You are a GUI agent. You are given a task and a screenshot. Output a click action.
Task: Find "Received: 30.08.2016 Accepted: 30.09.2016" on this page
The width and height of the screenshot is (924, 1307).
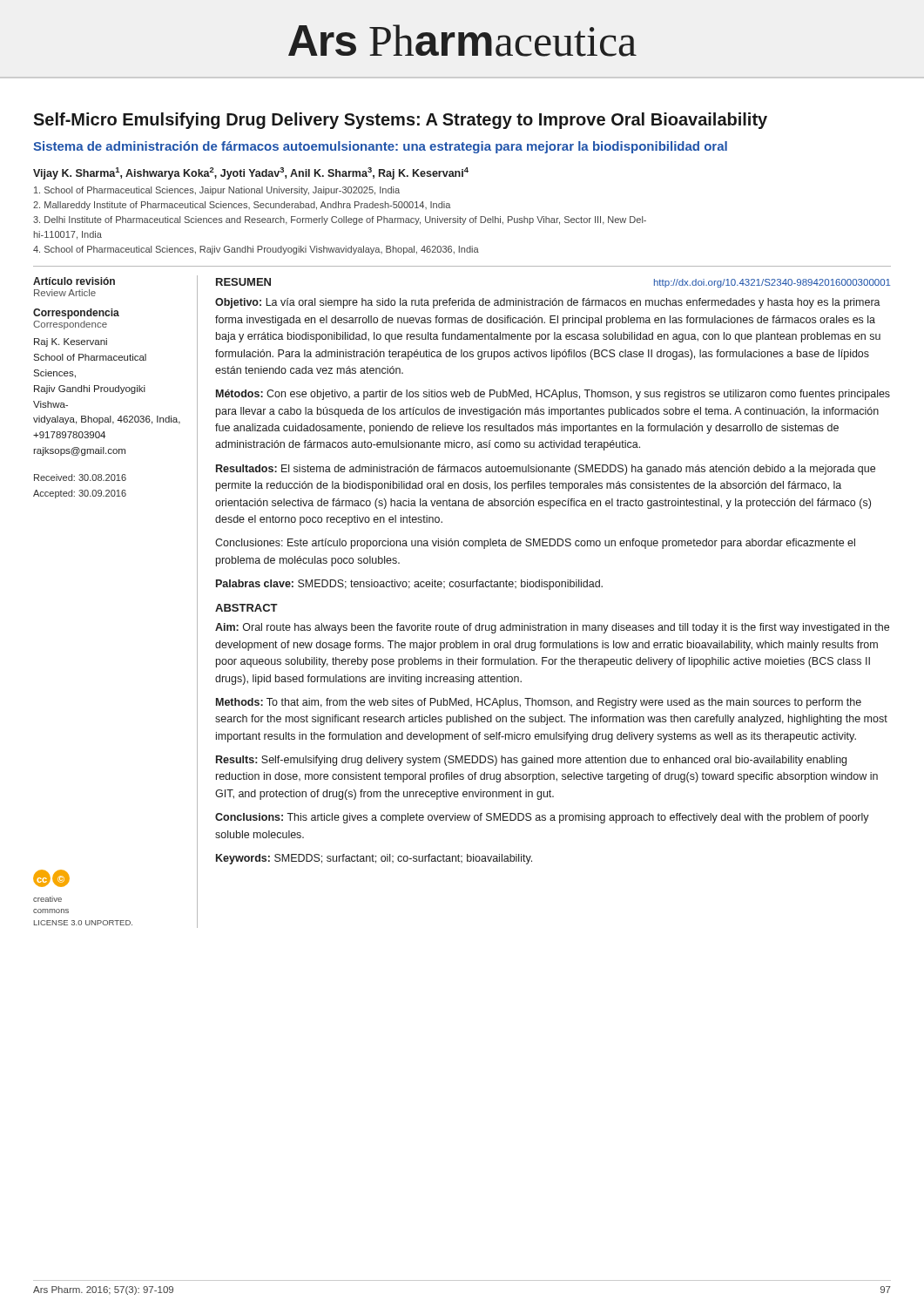pos(80,485)
